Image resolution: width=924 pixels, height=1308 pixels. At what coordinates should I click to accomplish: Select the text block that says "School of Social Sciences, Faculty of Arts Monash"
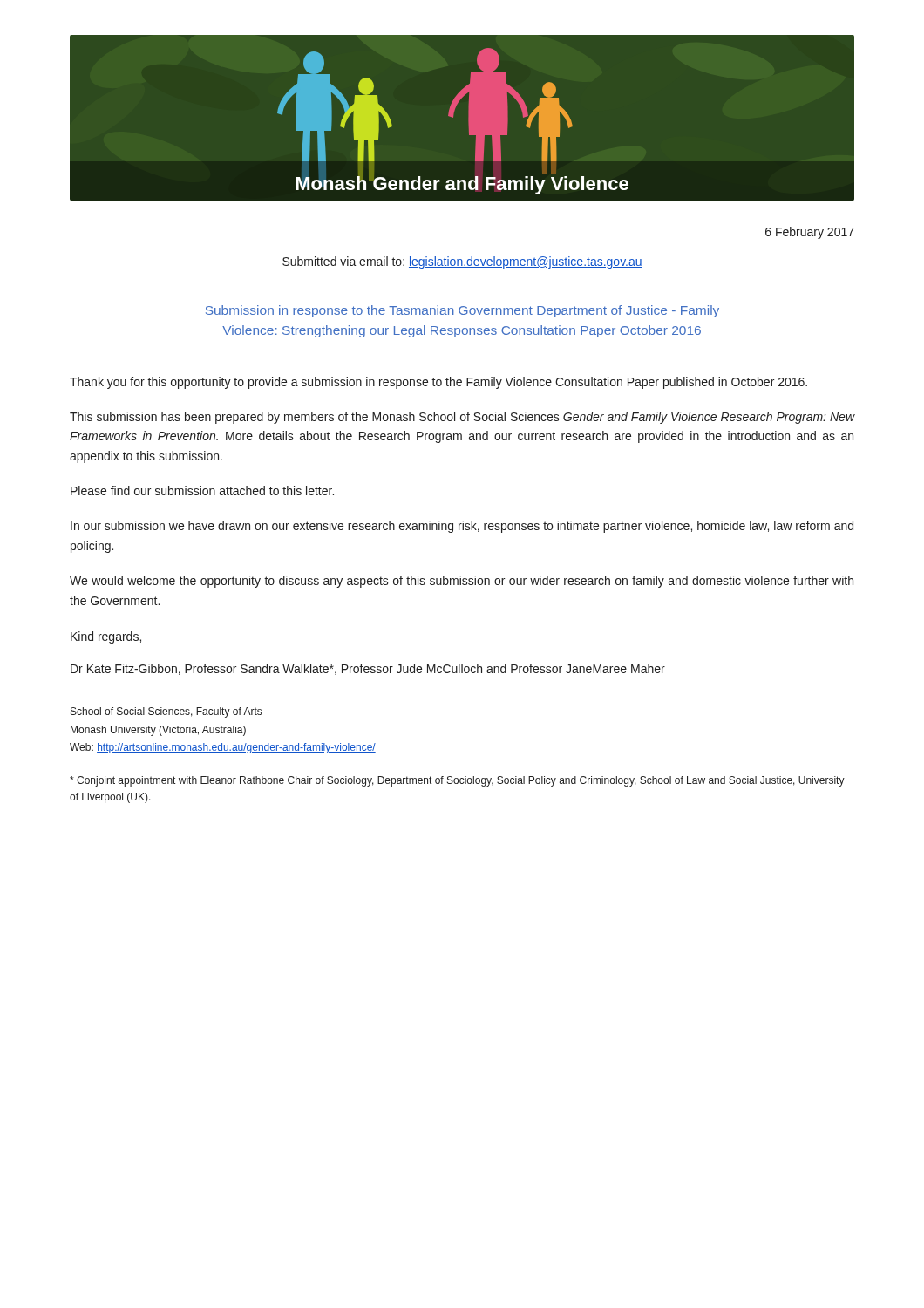(x=223, y=730)
